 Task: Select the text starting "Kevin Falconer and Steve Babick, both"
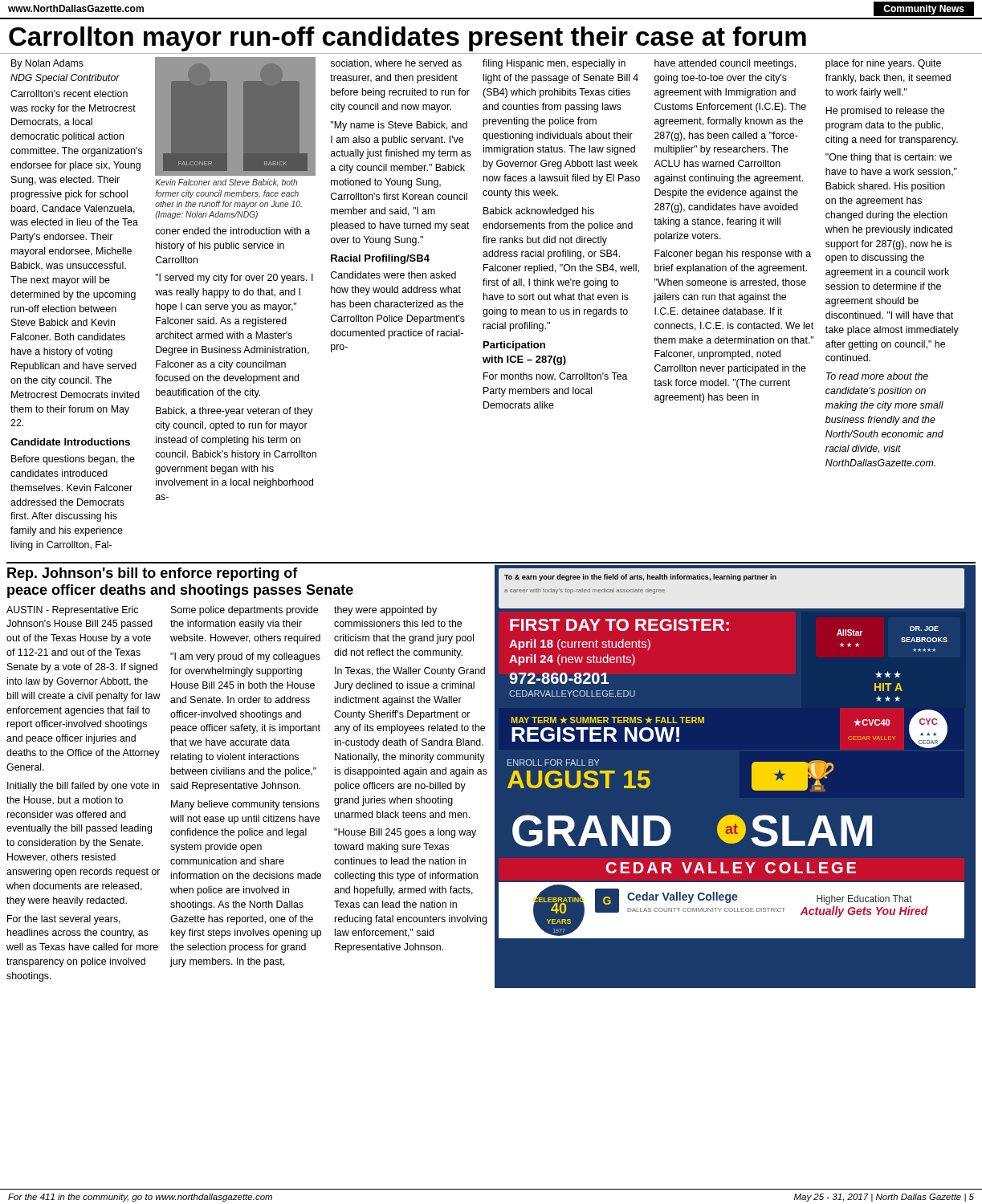[x=229, y=199]
